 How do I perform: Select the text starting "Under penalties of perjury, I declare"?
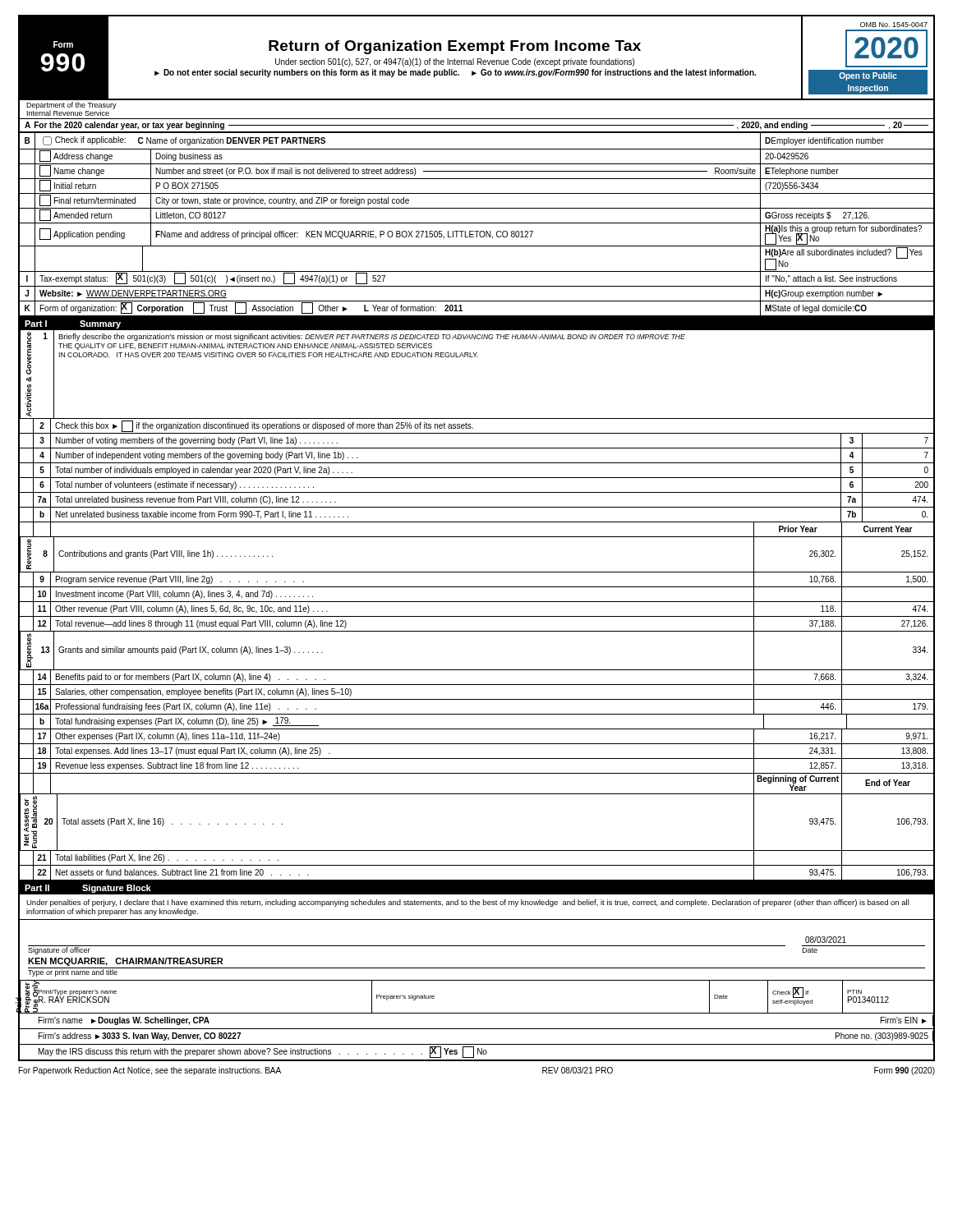coord(468,907)
